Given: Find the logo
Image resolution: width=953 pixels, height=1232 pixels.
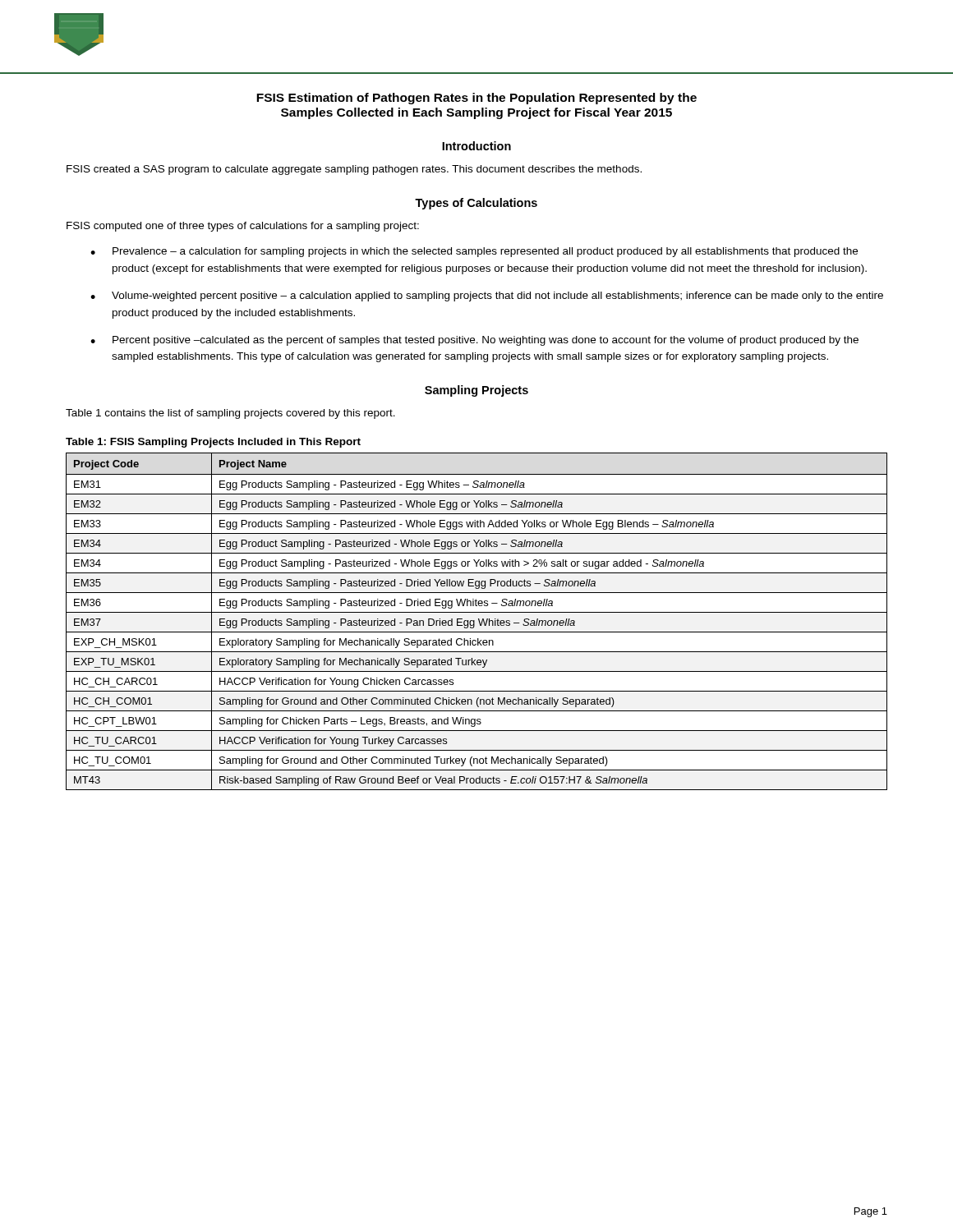Looking at the screenshot, I should (79, 34).
